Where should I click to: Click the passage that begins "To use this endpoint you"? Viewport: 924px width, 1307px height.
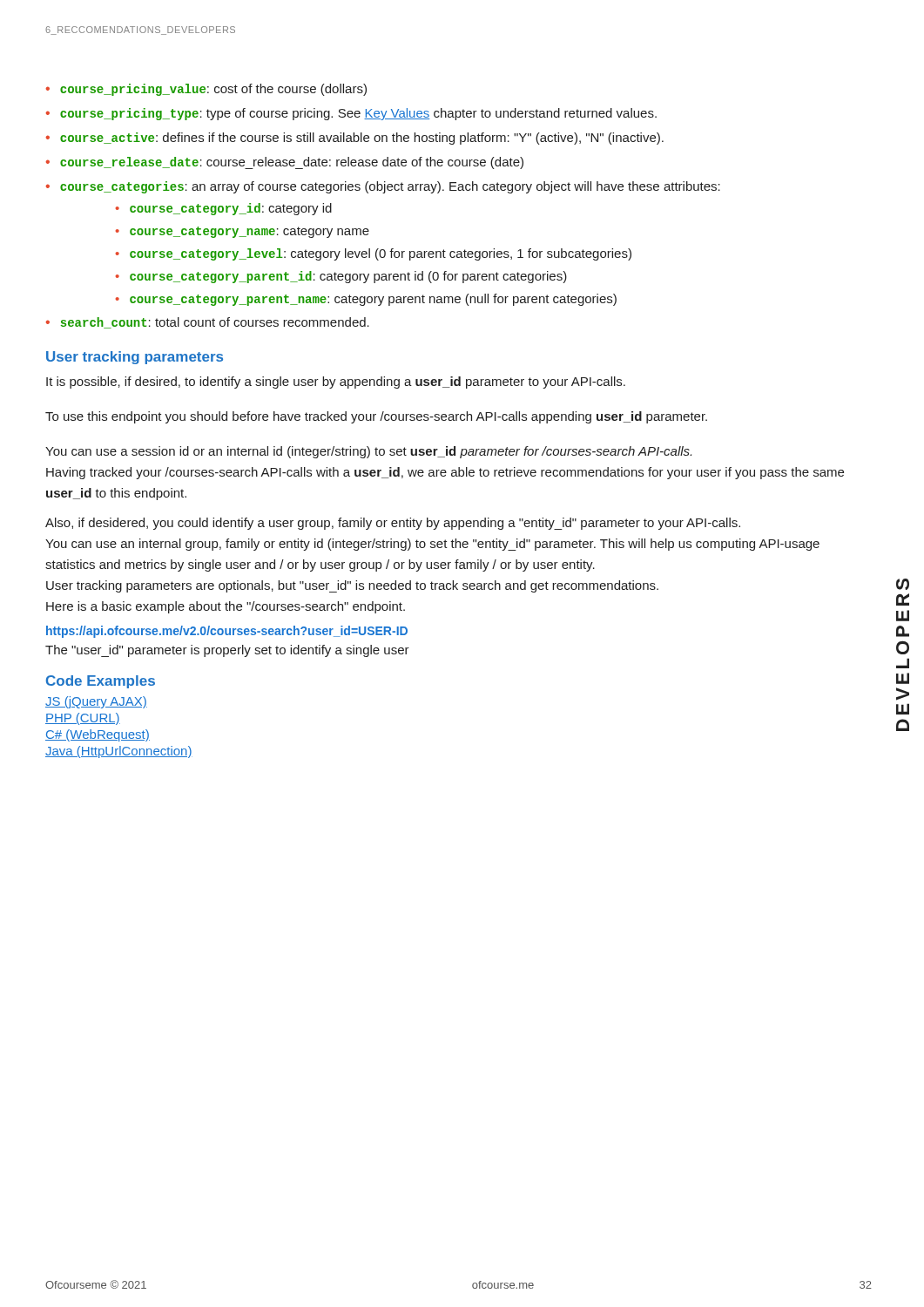pyautogui.click(x=377, y=416)
